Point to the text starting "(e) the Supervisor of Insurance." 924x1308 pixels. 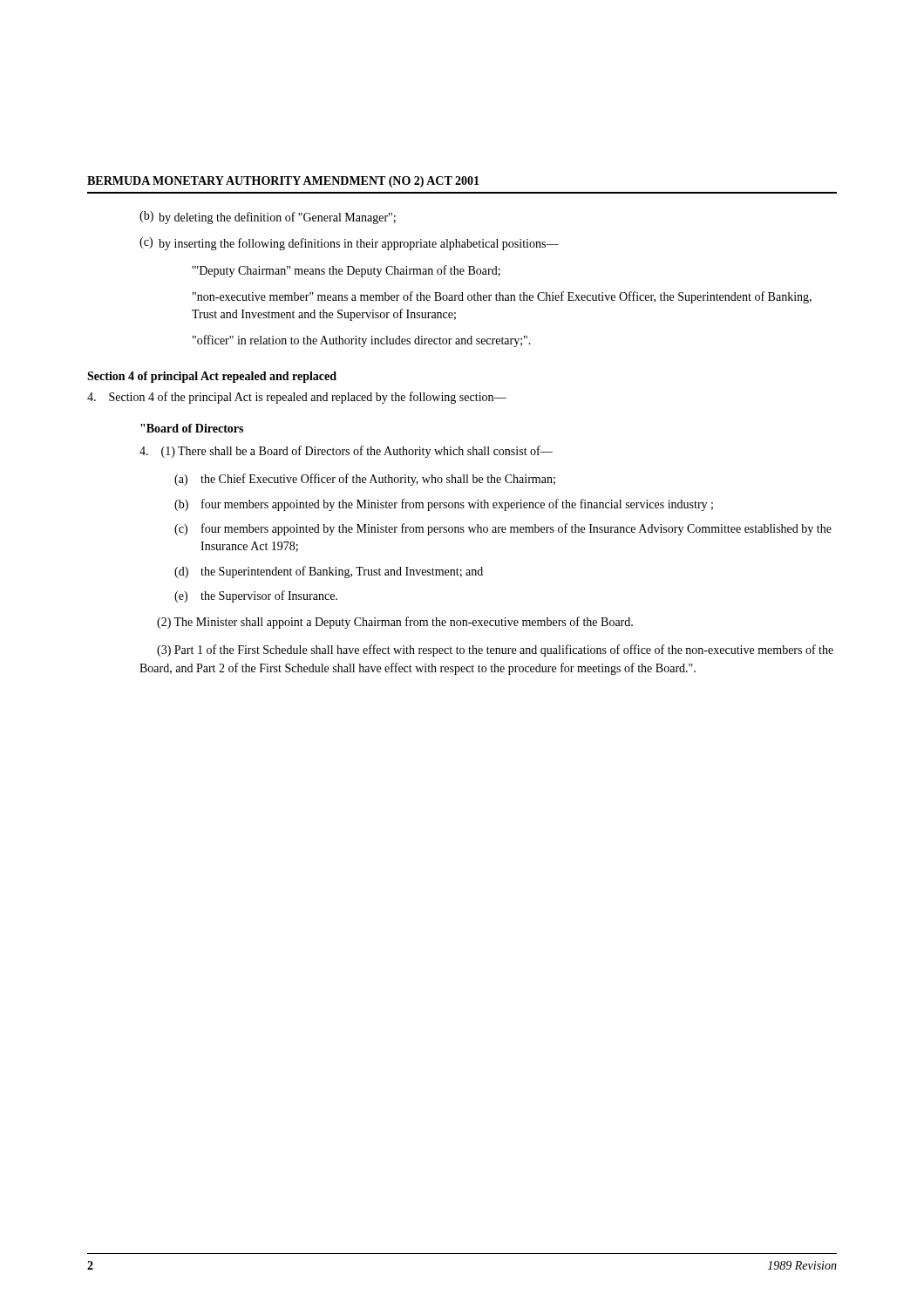256,596
